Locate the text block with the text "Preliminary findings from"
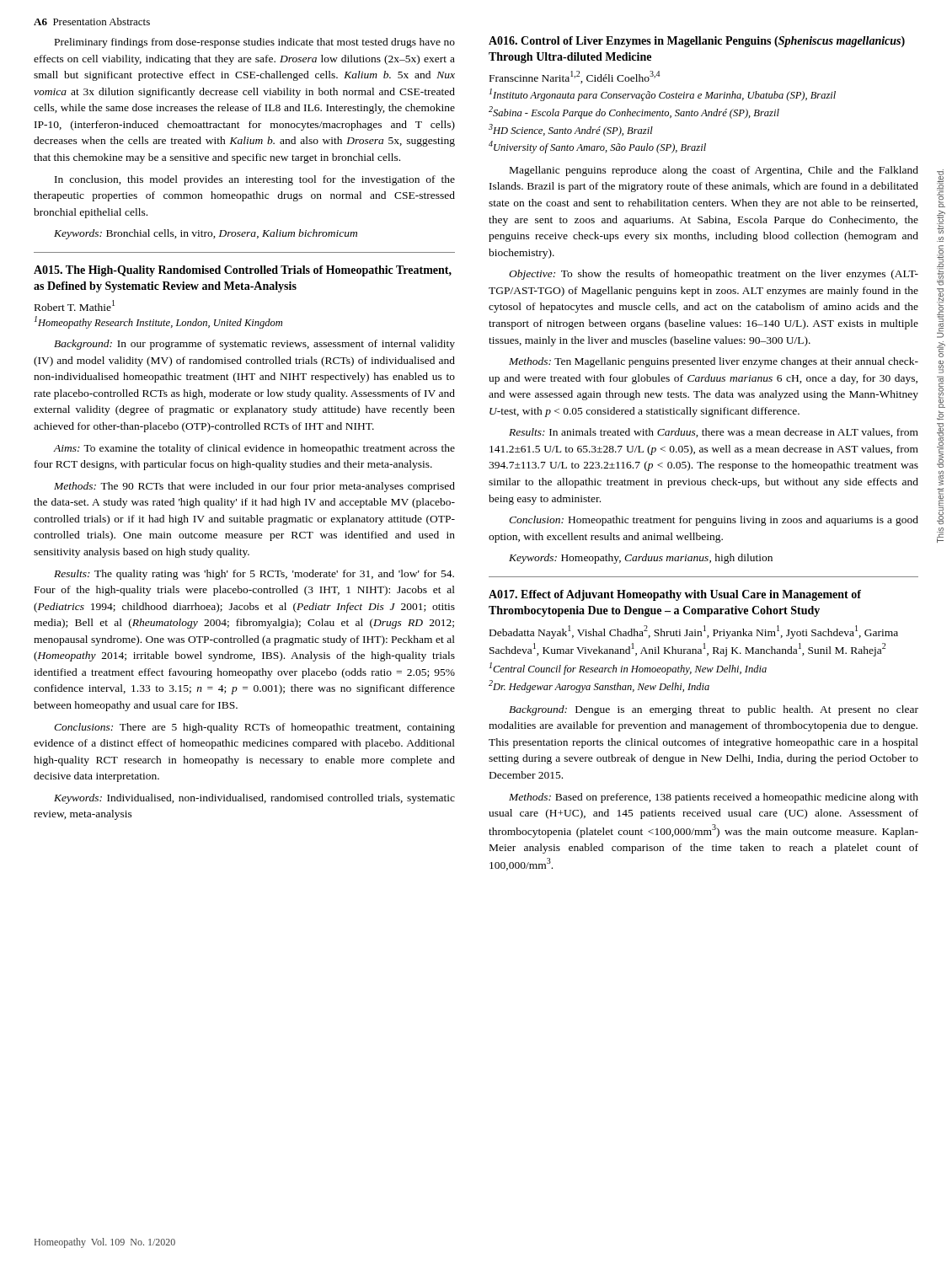952x1264 pixels. [244, 127]
